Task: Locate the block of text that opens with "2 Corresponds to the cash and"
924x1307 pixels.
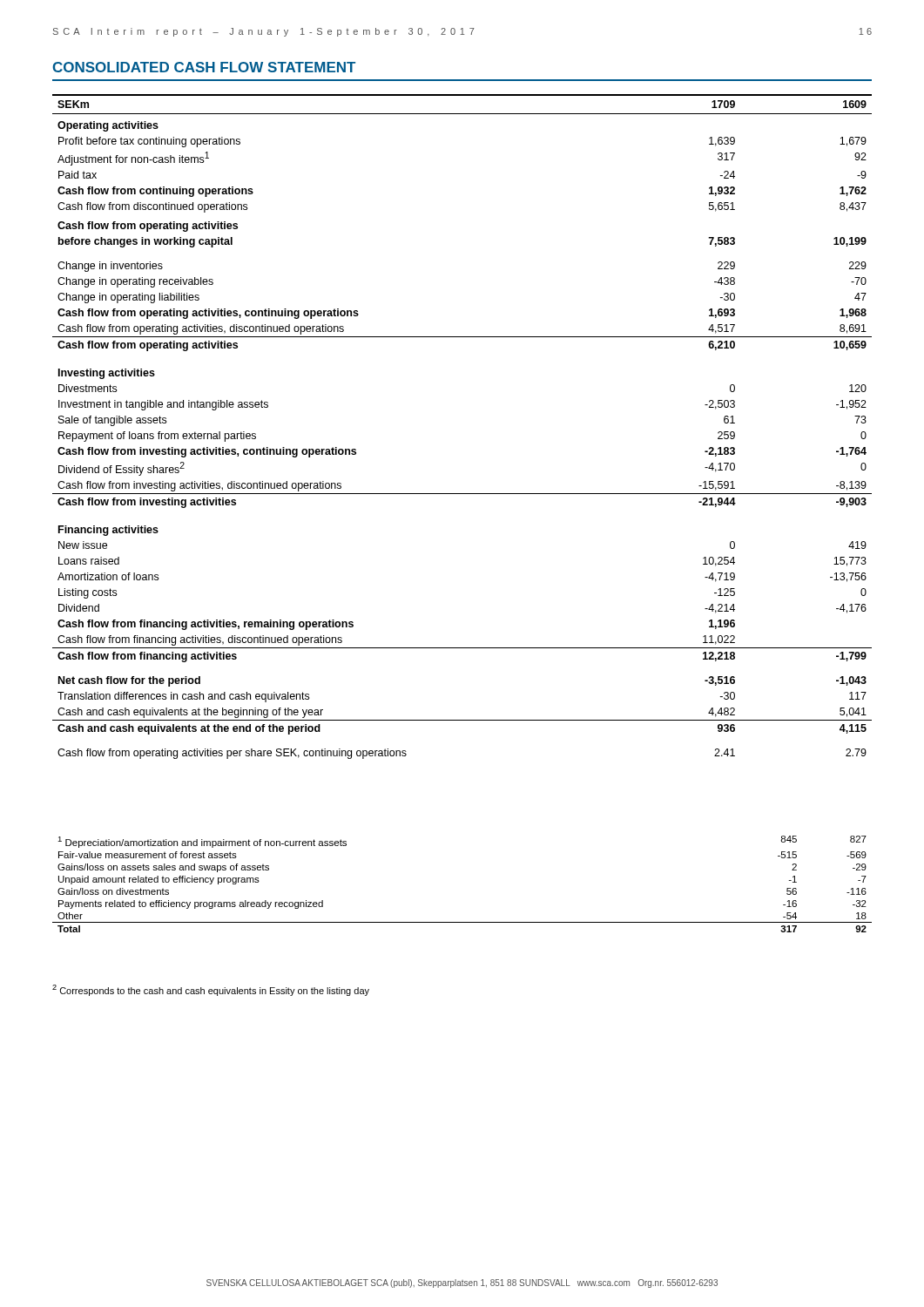Action: (x=211, y=990)
